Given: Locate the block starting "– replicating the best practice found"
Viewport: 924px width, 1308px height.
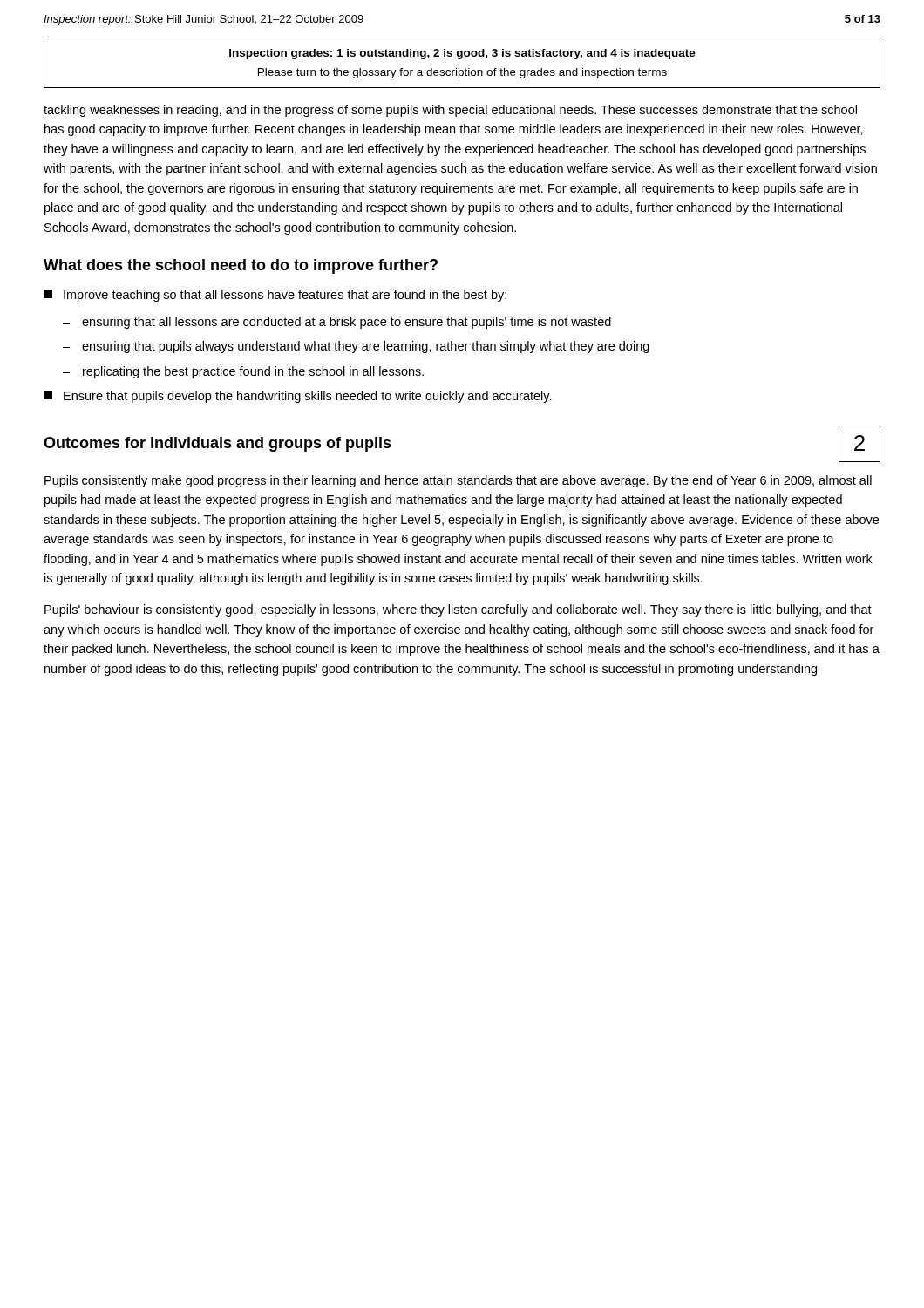Looking at the screenshot, I should tap(243, 372).
